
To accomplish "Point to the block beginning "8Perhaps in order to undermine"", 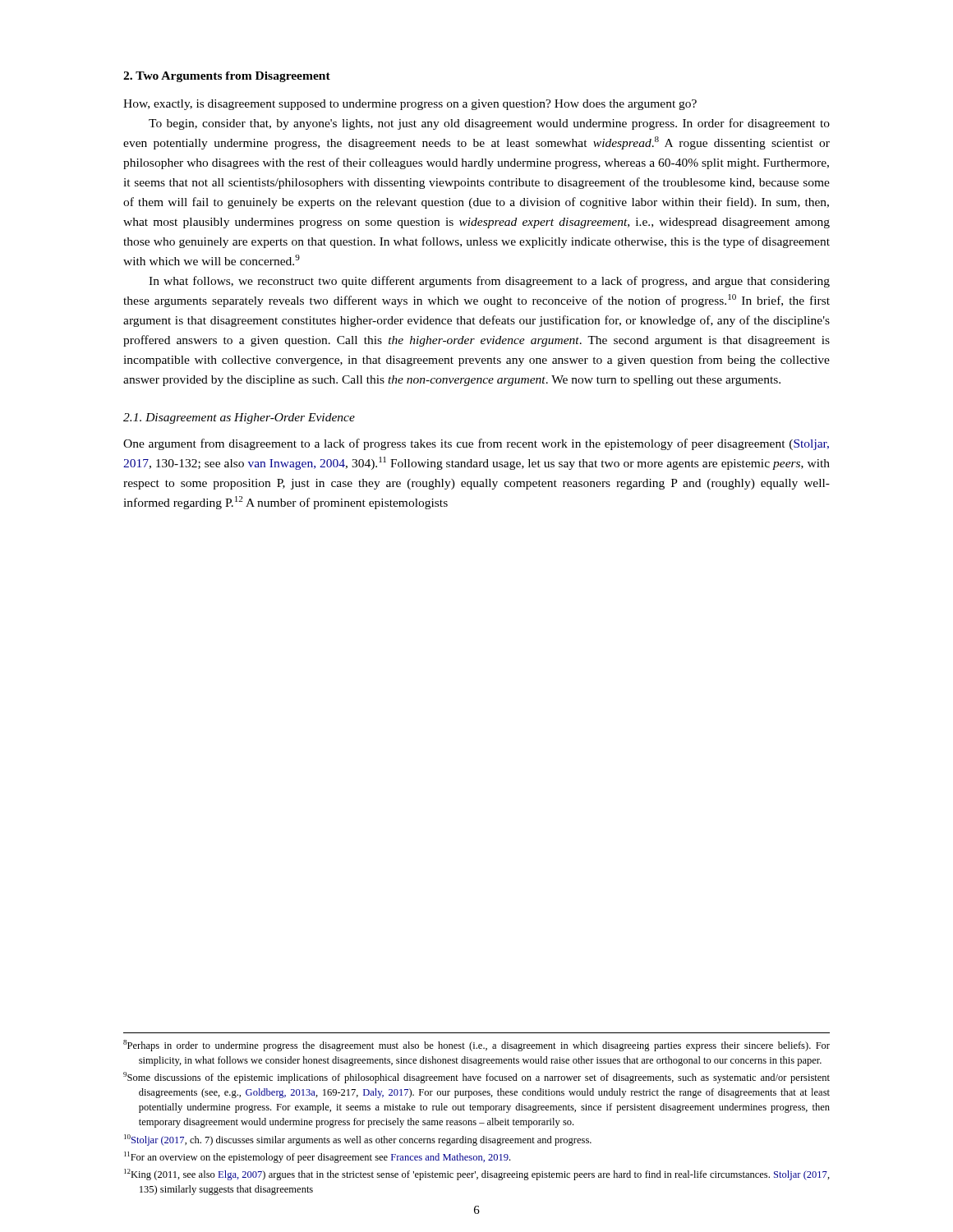I will [x=476, y=1052].
